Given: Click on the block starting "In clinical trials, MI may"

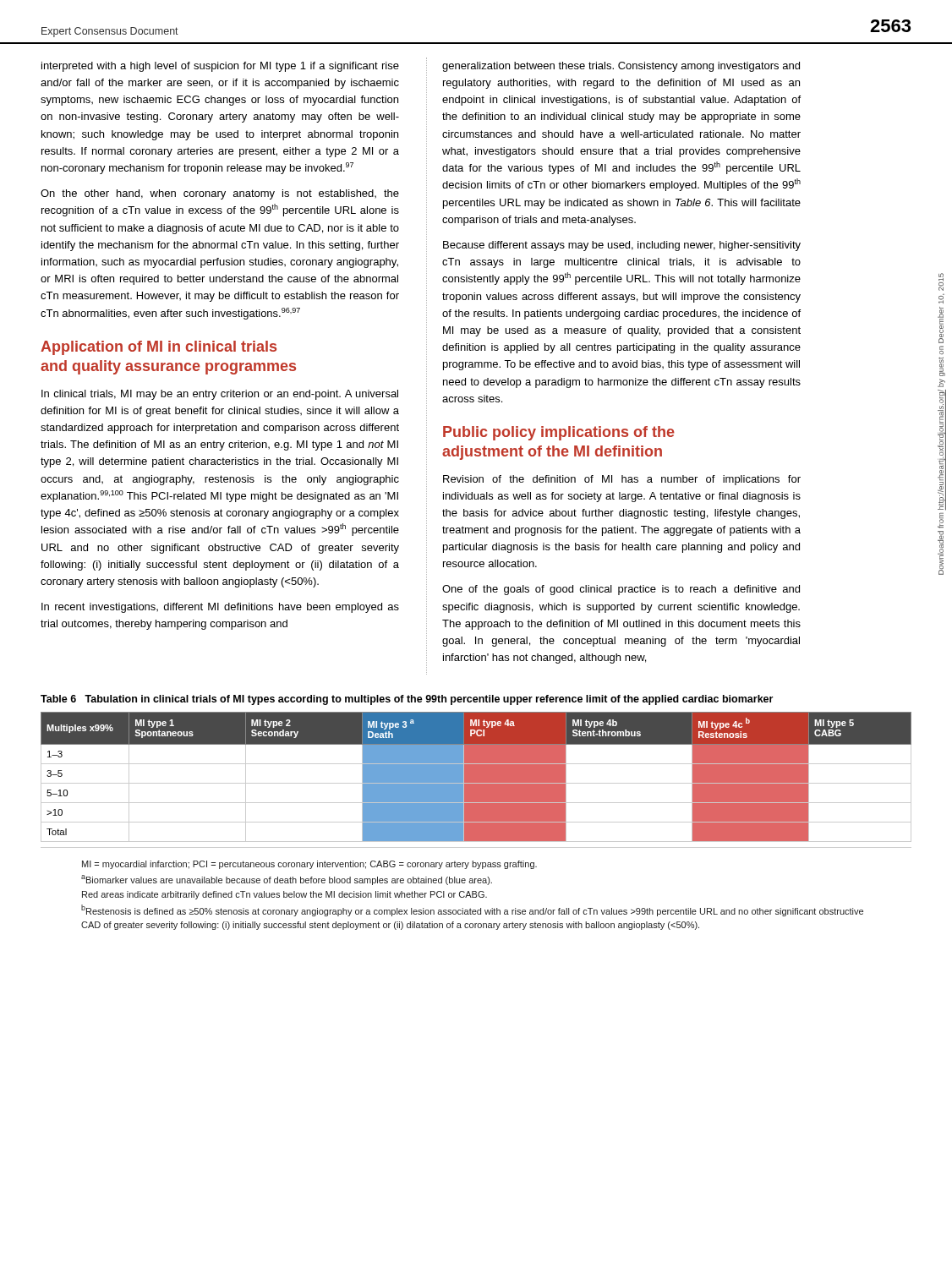Looking at the screenshot, I should point(220,487).
